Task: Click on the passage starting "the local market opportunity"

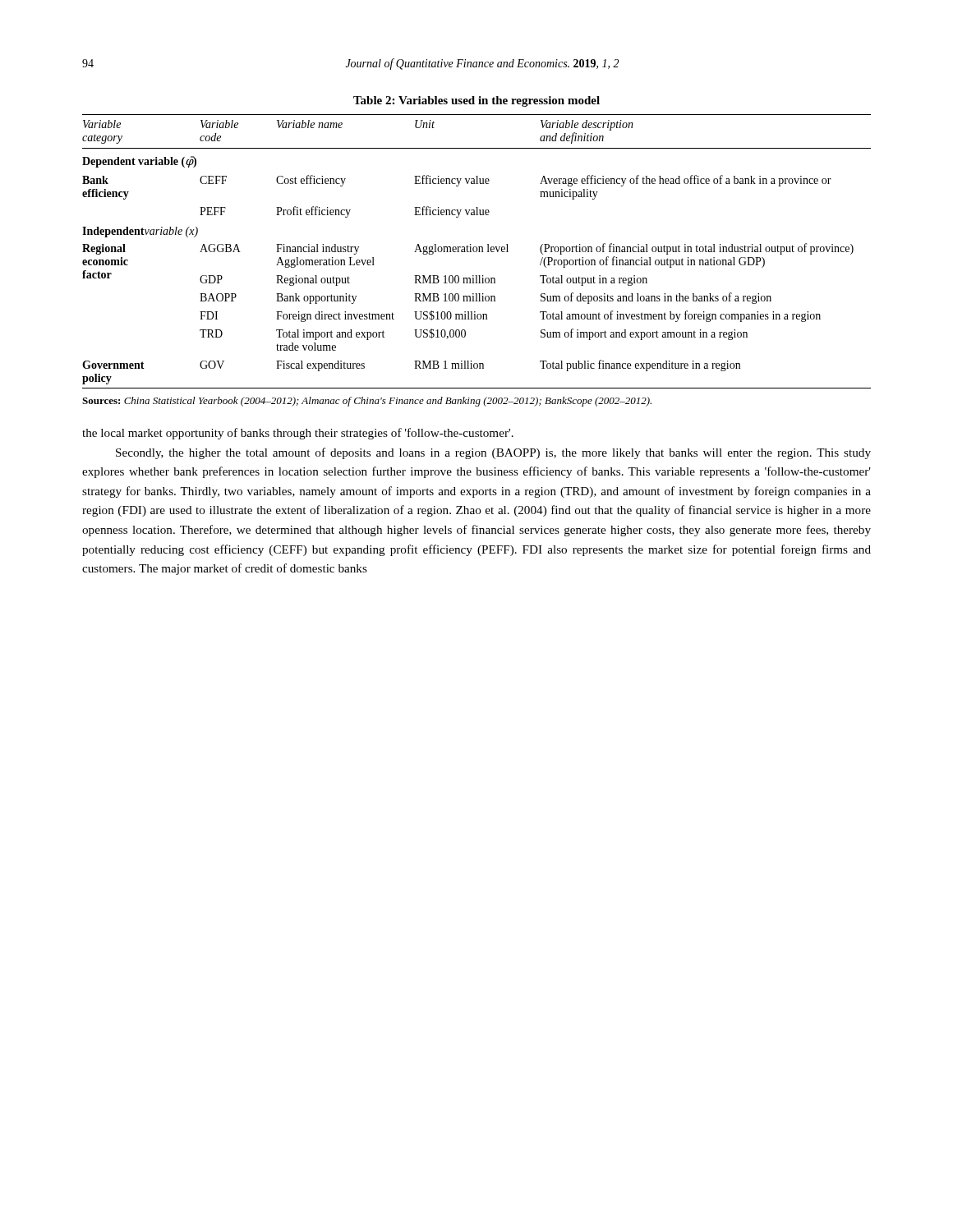Action: pos(298,433)
